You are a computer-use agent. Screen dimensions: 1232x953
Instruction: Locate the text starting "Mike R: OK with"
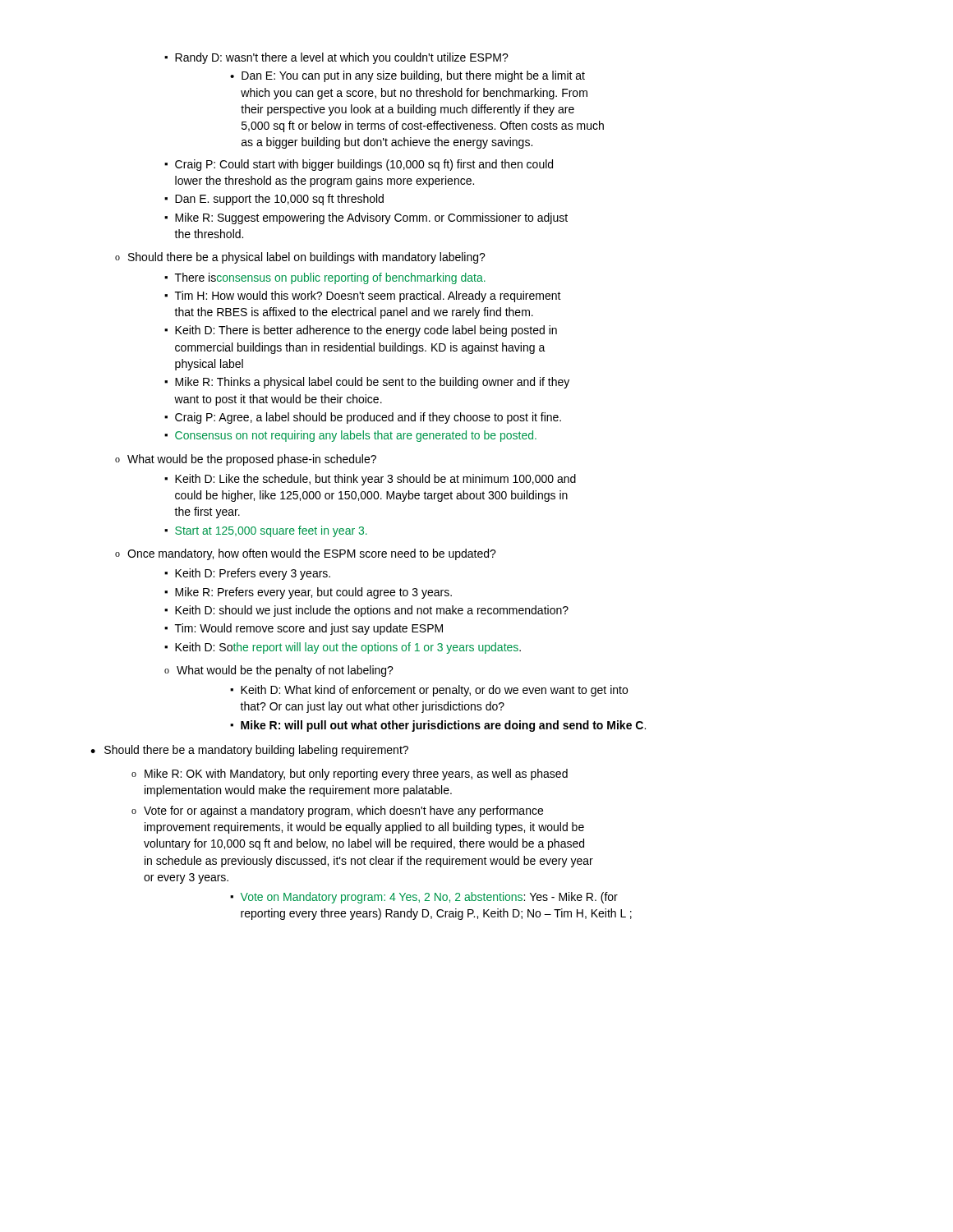(356, 782)
